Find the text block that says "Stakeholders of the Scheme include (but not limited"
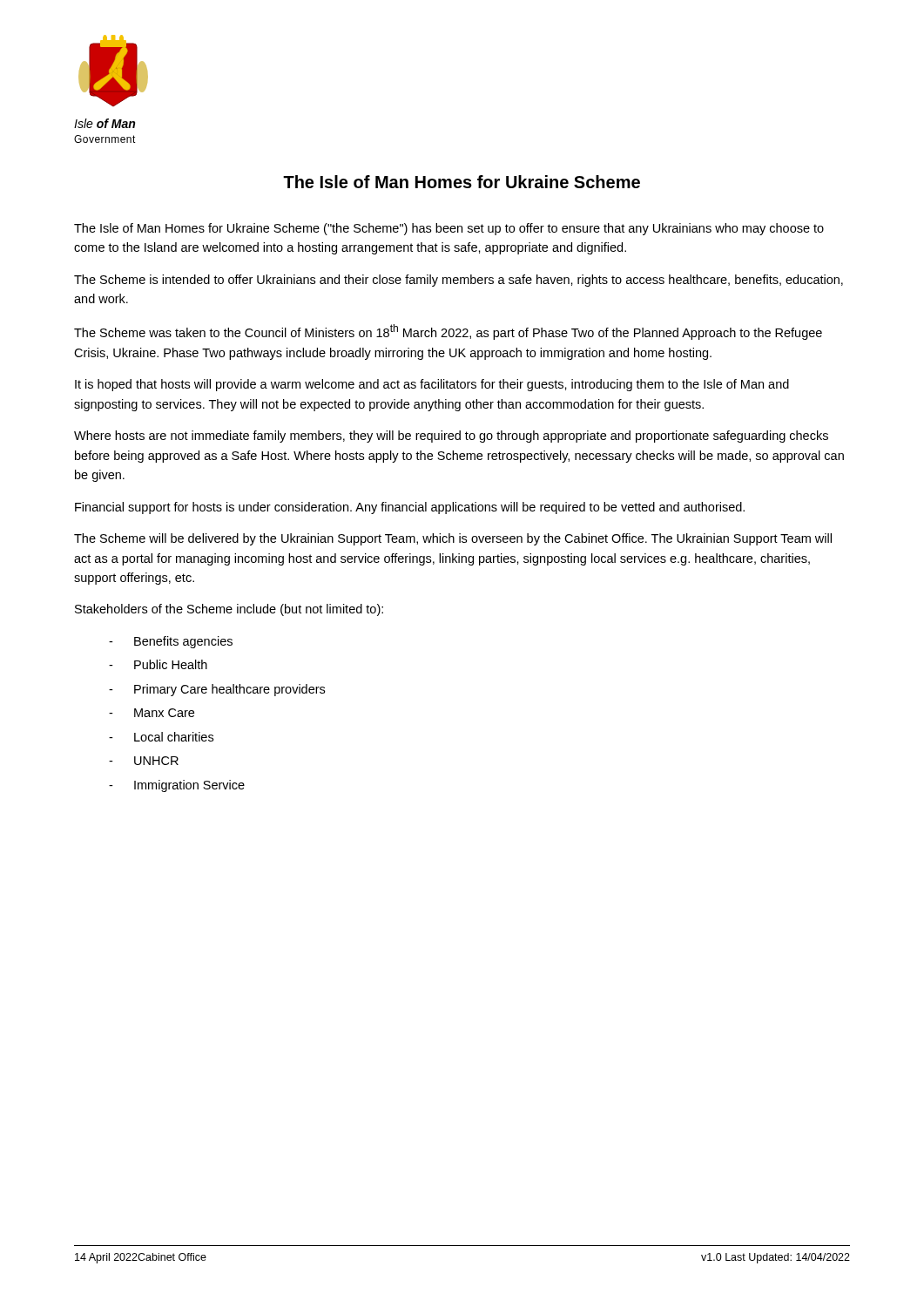Screen dimensions: 1307x924 tap(229, 609)
